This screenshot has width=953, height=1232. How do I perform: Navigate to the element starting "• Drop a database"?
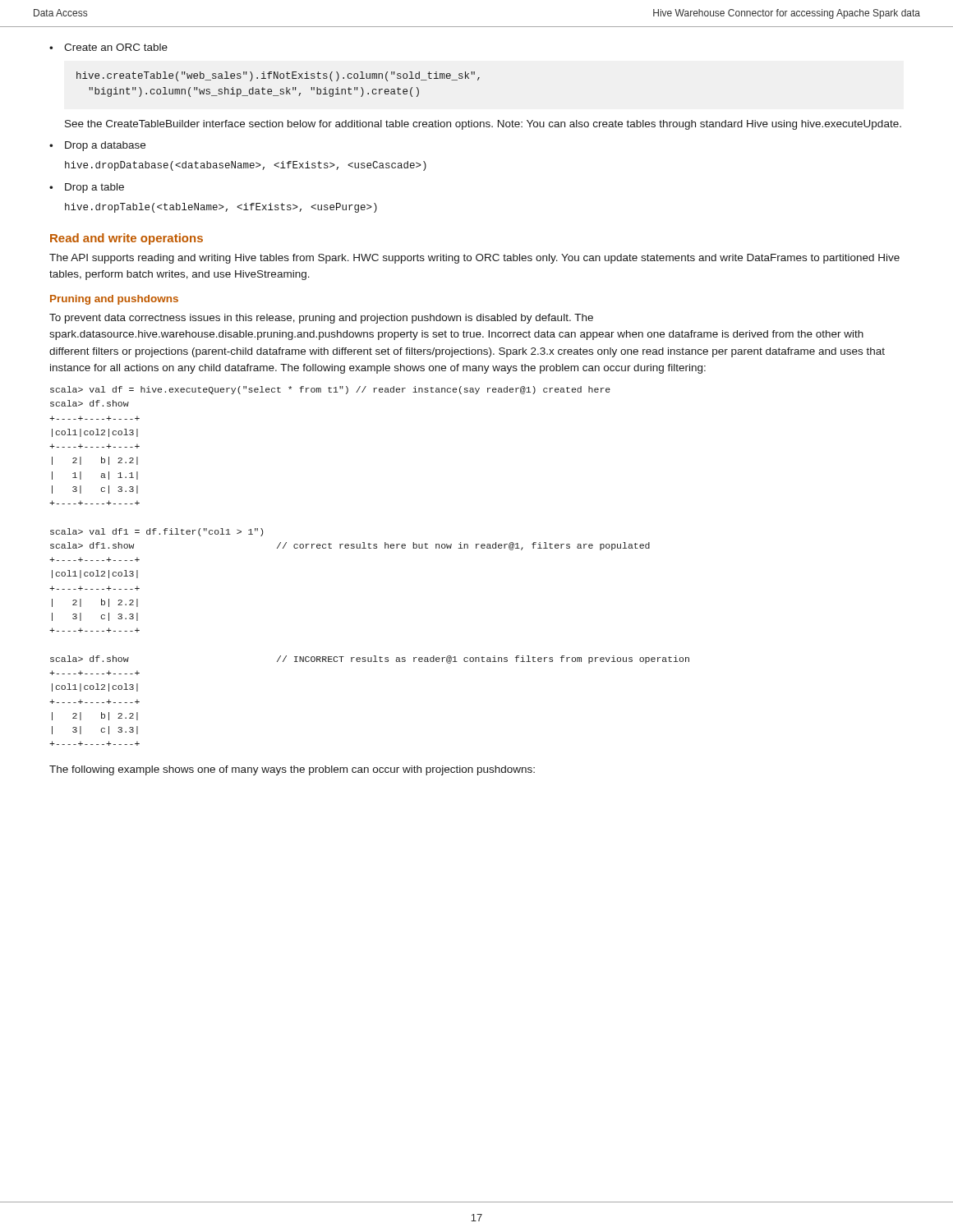point(97,146)
